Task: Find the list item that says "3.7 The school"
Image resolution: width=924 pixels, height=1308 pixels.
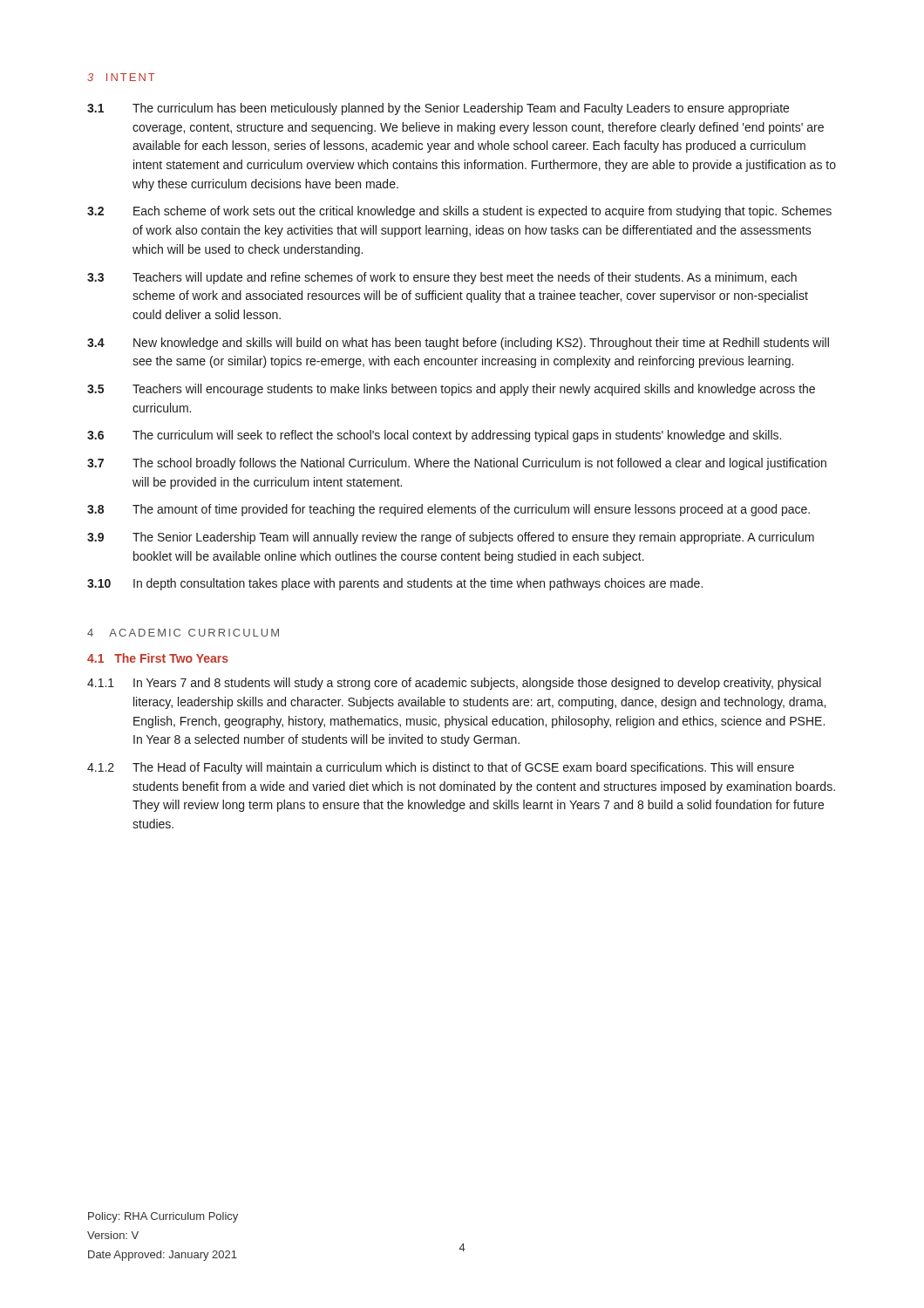Action: (462, 473)
